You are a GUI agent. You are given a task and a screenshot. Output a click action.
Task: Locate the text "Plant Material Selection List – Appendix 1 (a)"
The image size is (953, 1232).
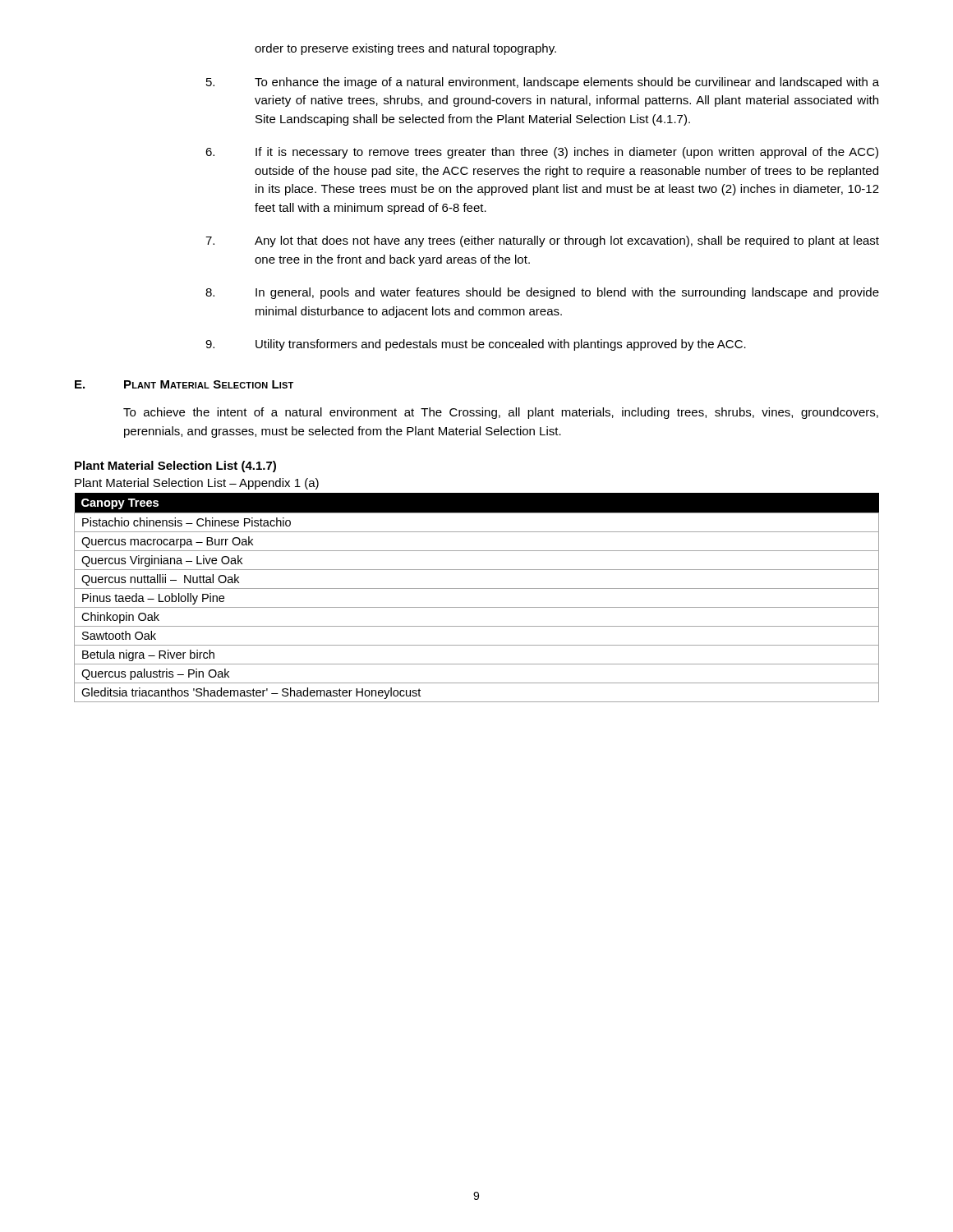coord(197,483)
